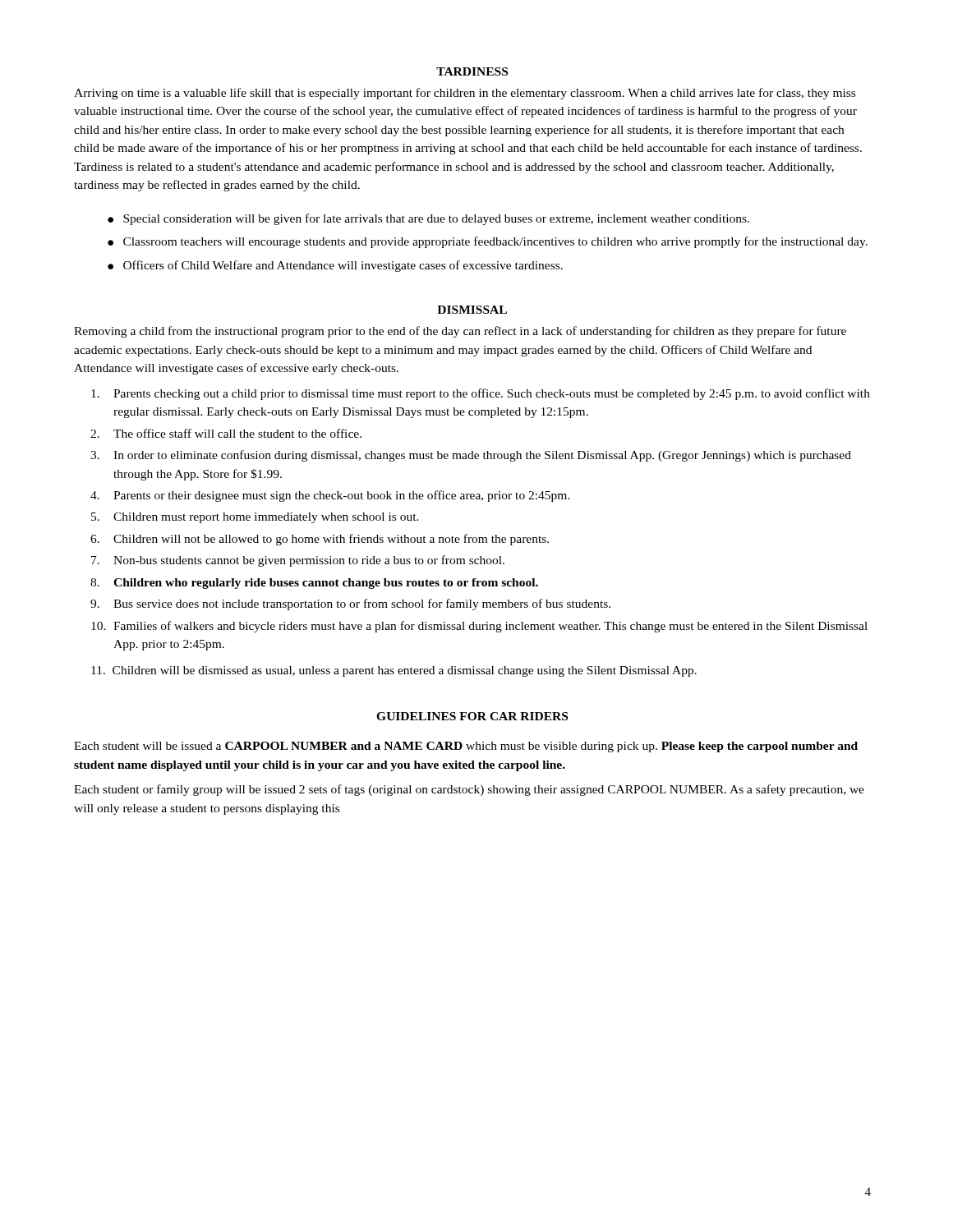The width and height of the screenshot is (953, 1232).
Task: Select the list item containing "2. The office staff will call"
Action: pyautogui.click(x=226, y=433)
